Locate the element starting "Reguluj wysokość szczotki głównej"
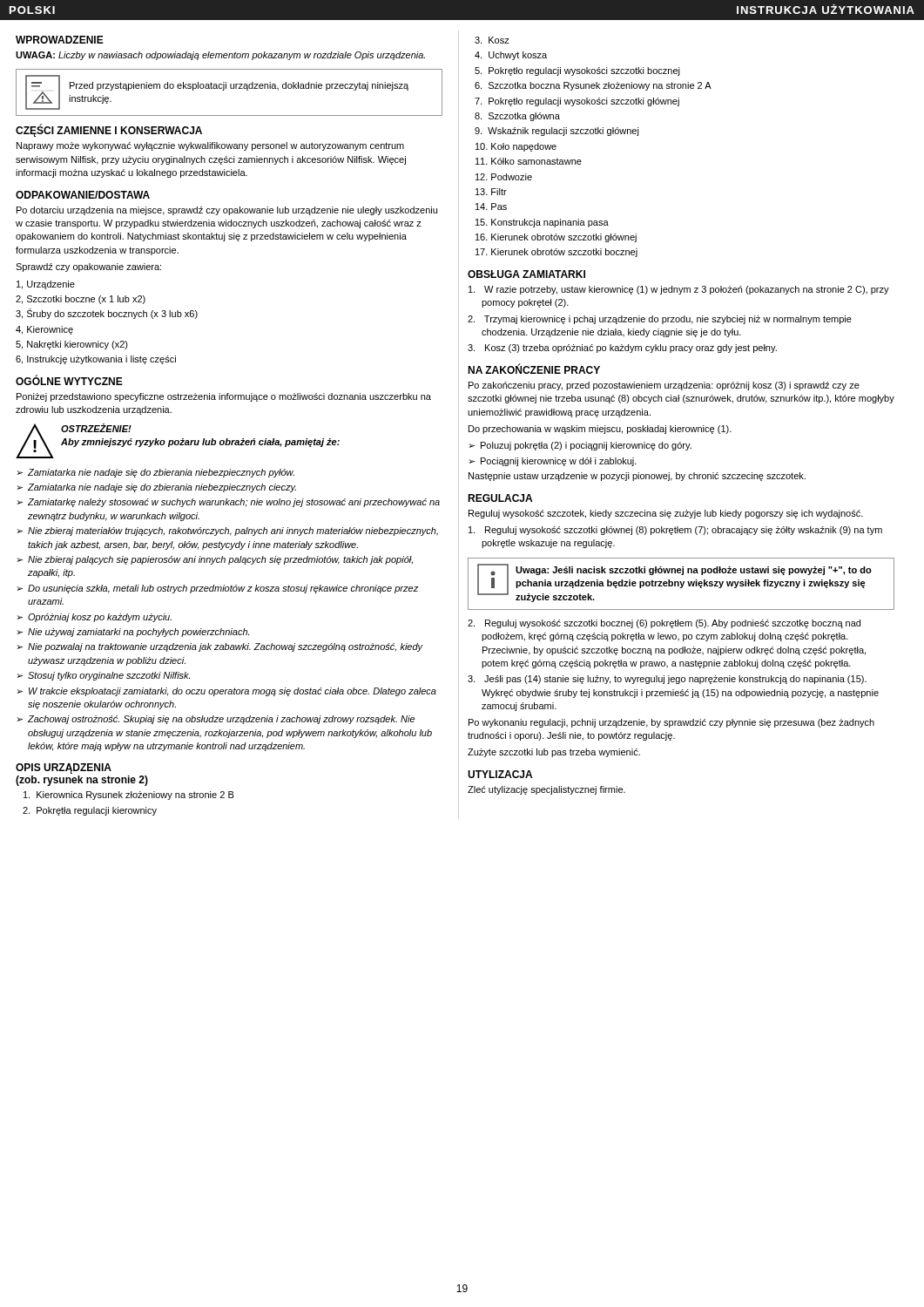924x1307 pixels. click(681, 537)
